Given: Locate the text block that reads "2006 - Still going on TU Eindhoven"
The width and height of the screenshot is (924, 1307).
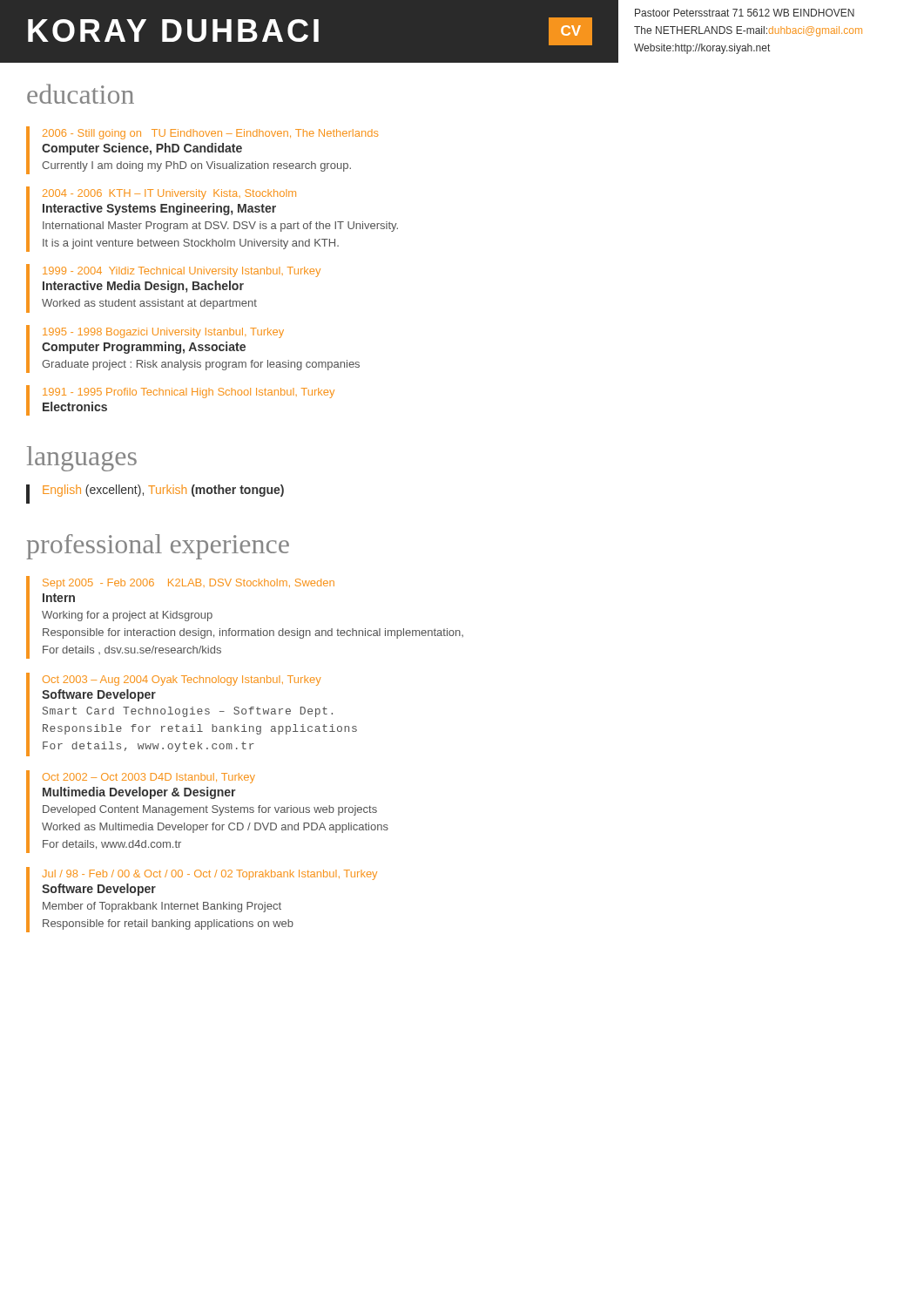Looking at the screenshot, I should pos(202,150).
